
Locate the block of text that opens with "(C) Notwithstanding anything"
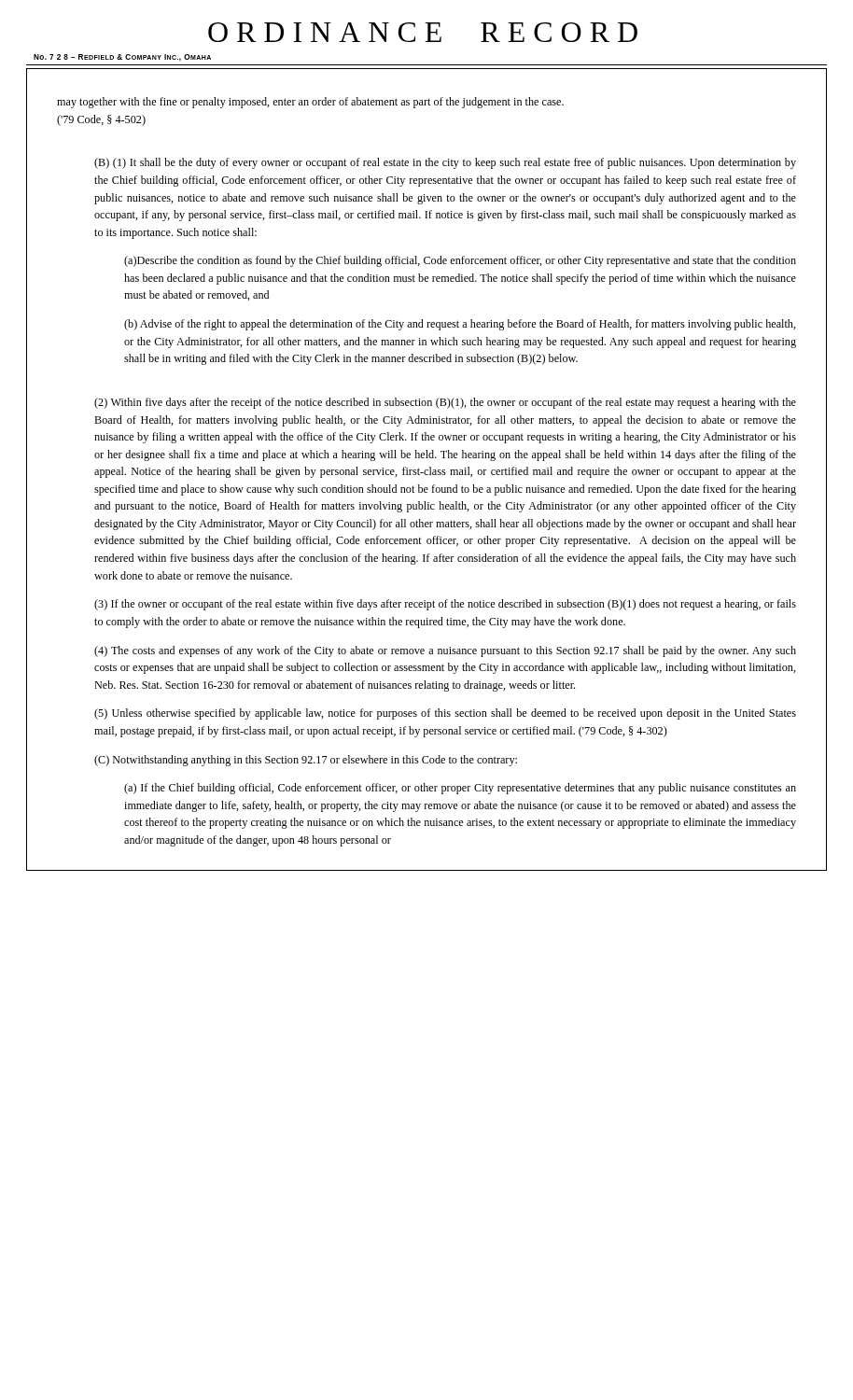point(445,760)
